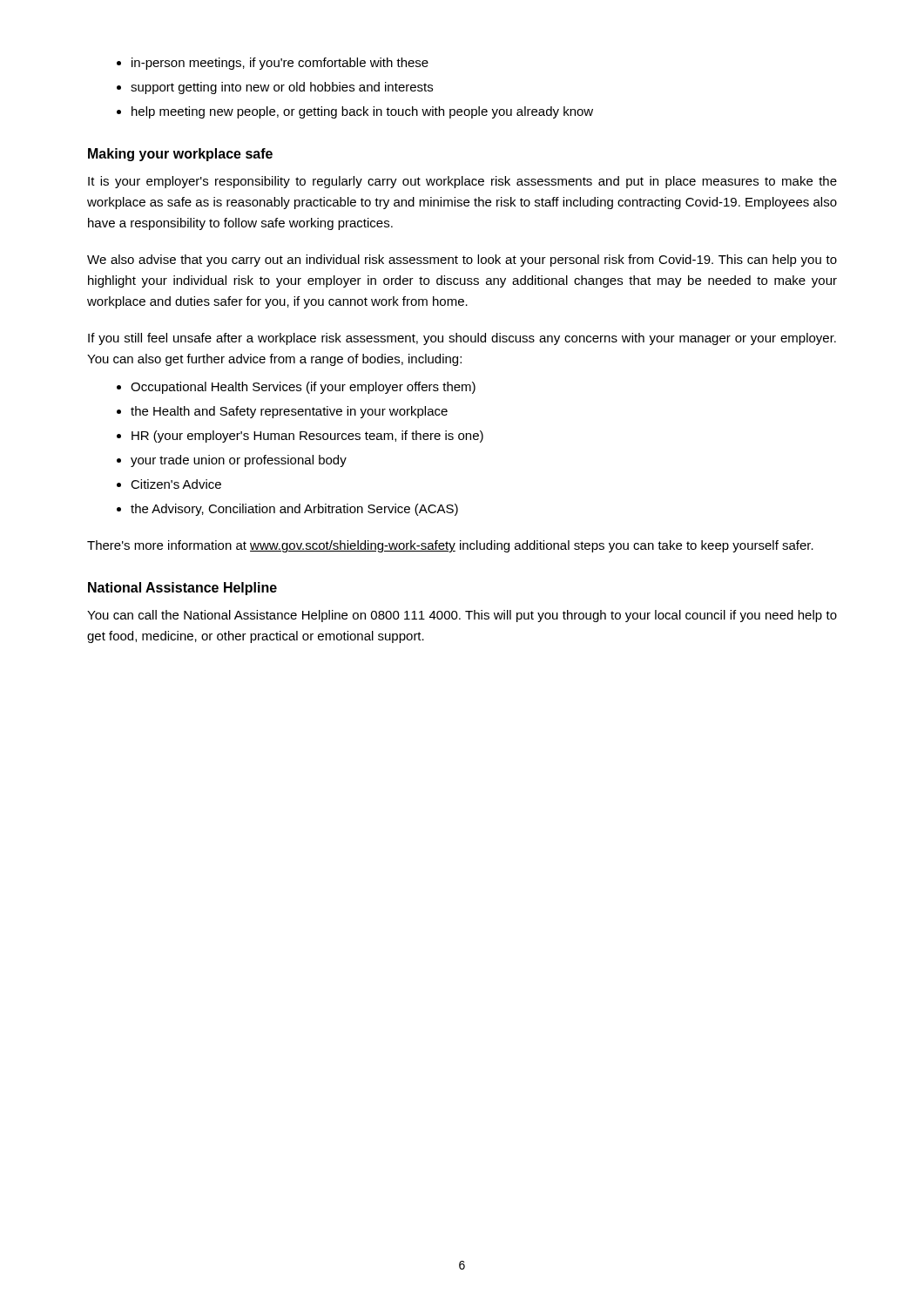This screenshot has width=924, height=1307.
Task: Find the element starting "help meeting new people, or getting"
Action: pyautogui.click(x=362, y=111)
